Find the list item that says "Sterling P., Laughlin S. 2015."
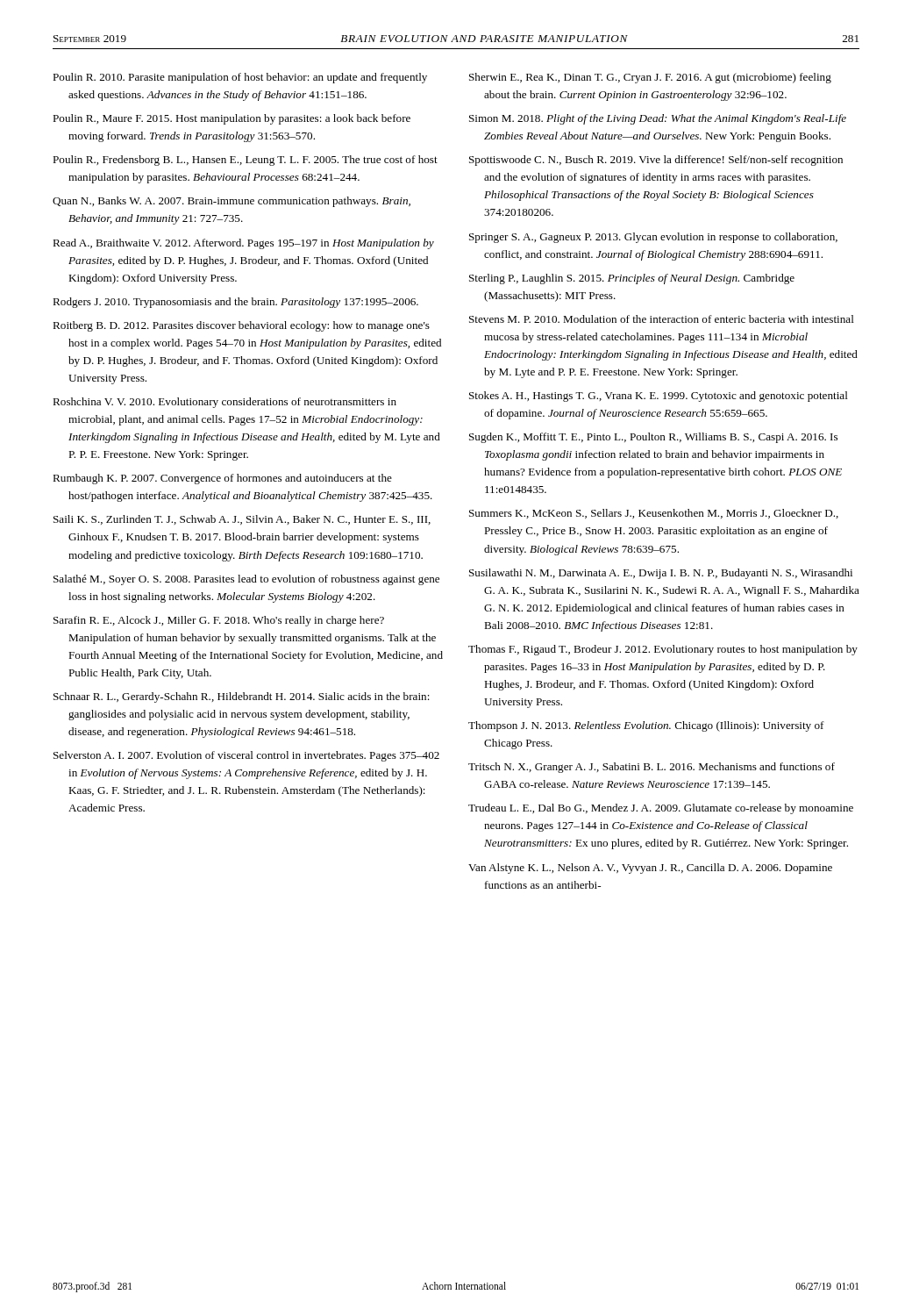Image resolution: width=912 pixels, height=1316 pixels. (x=631, y=286)
